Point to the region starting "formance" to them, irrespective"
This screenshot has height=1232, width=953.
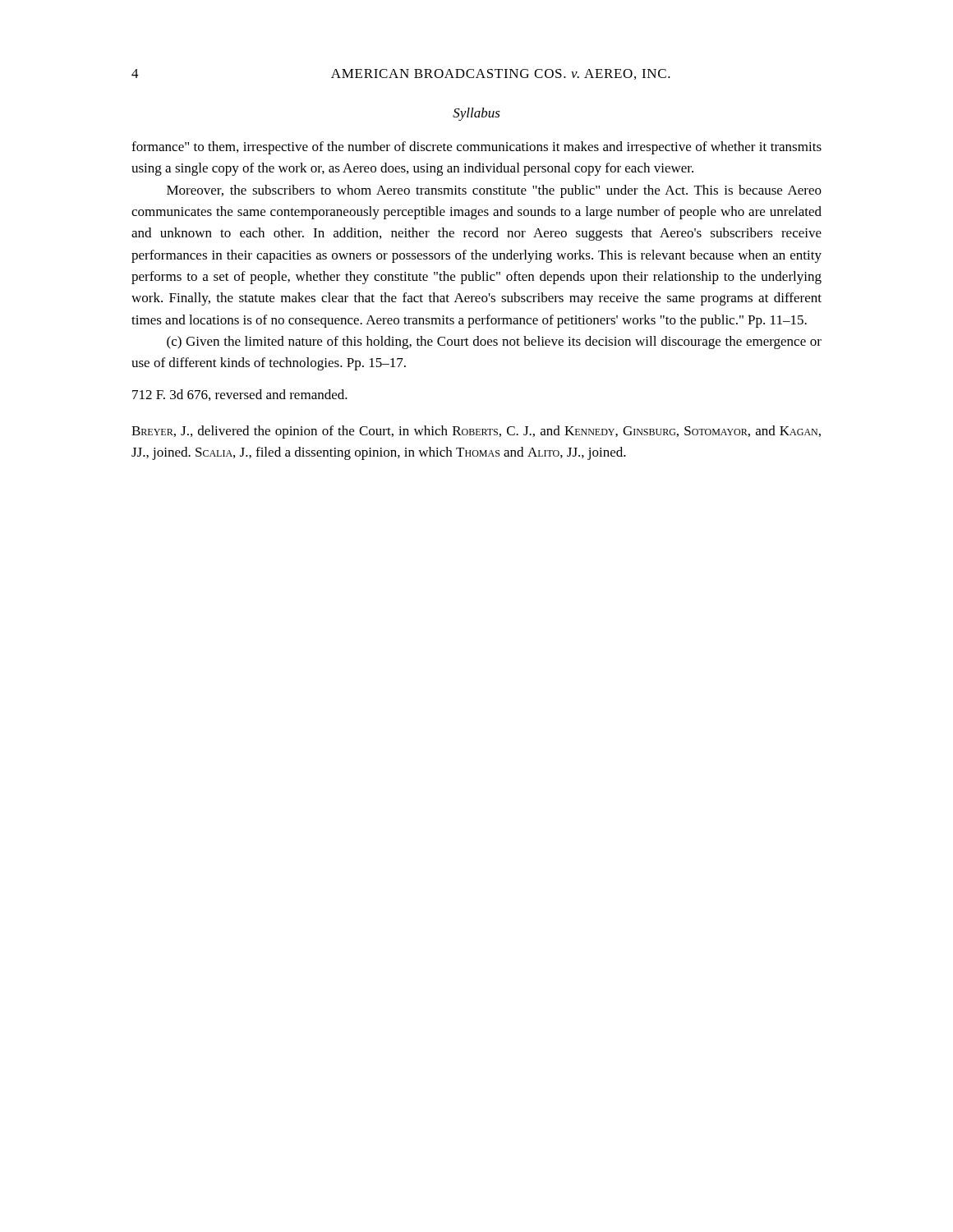[476, 255]
